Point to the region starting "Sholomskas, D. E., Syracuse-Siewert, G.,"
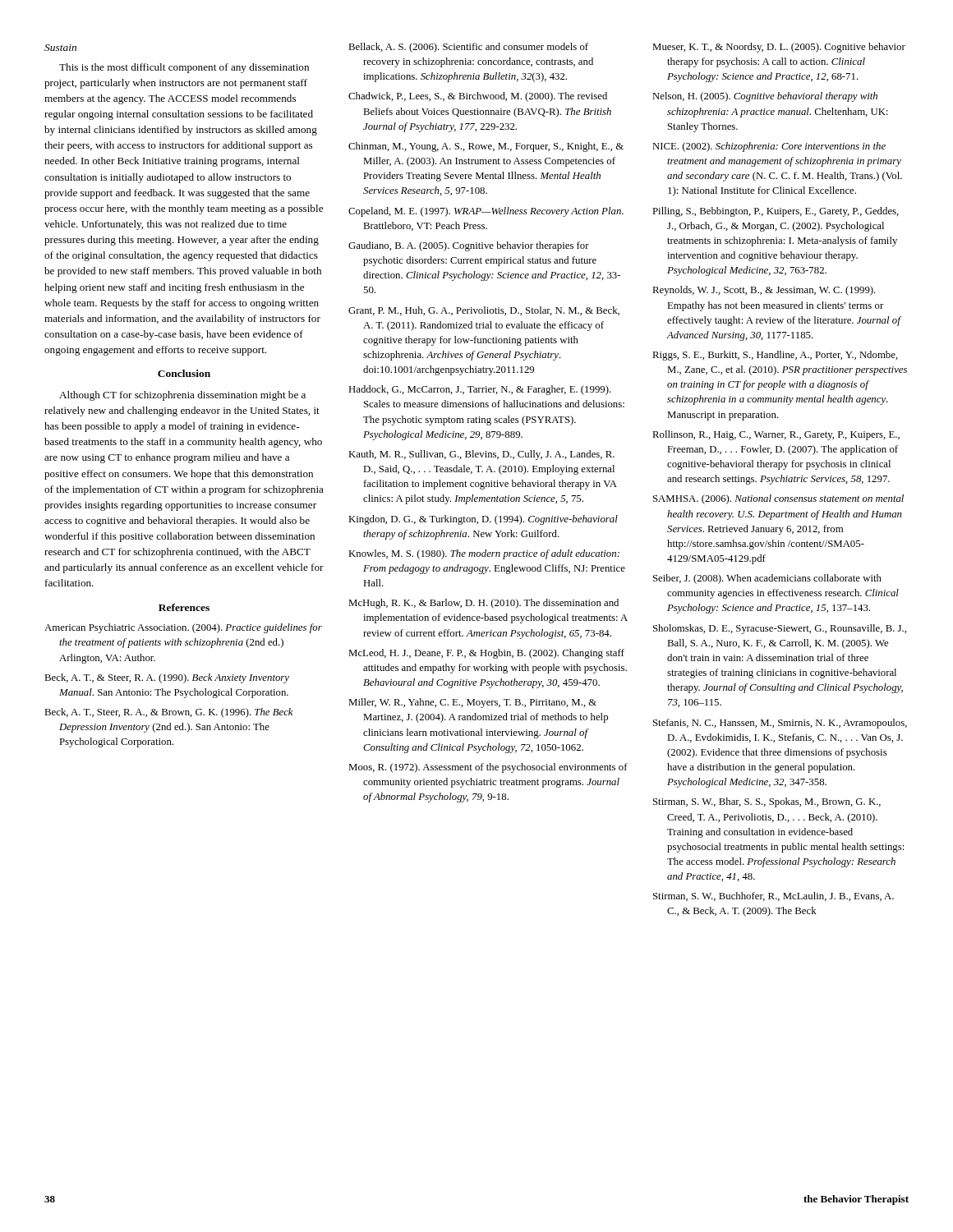Image resolution: width=953 pixels, height=1232 pixels. [780, 665]
